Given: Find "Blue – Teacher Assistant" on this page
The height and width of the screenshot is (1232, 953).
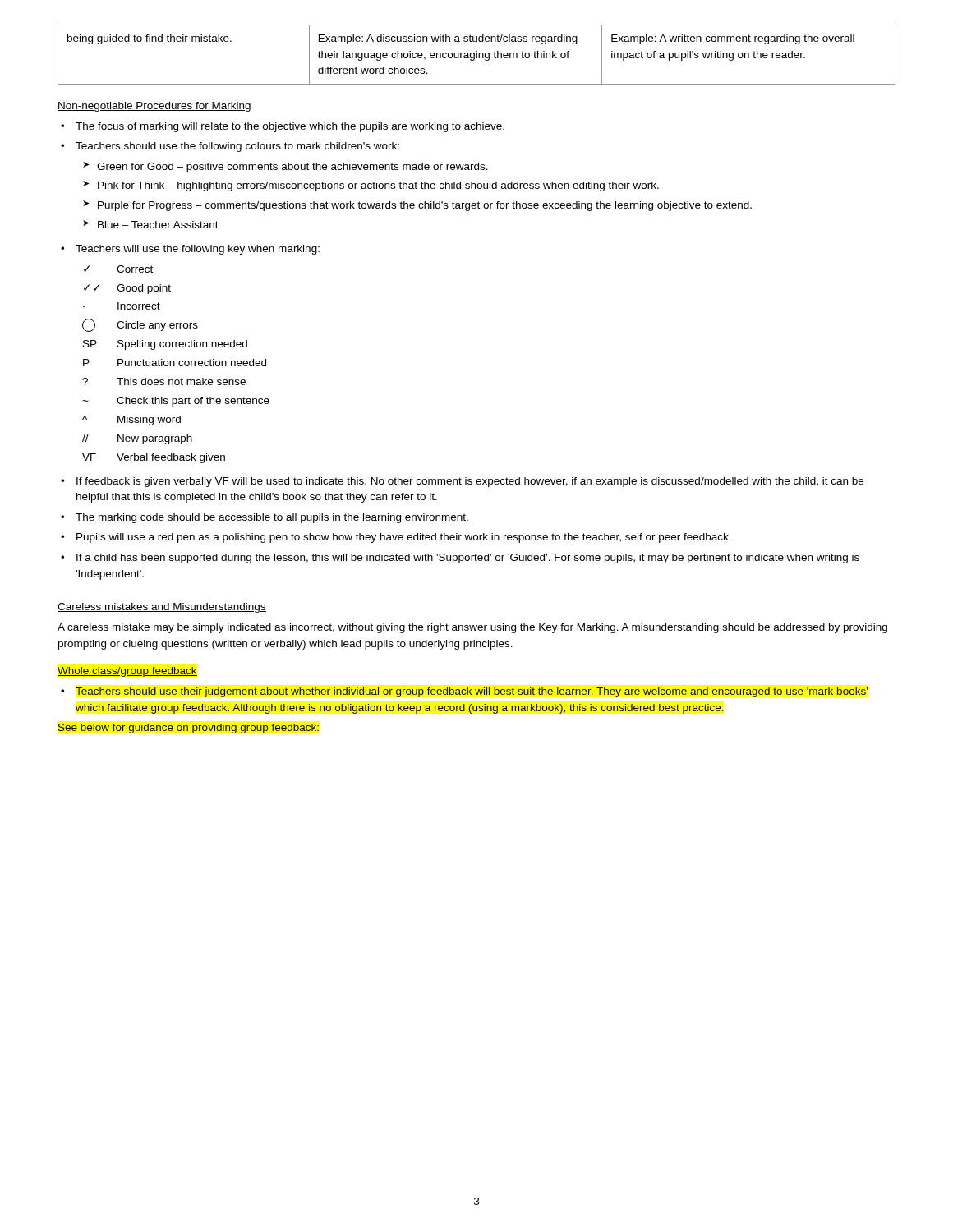Looking at the screenshot, I should 151,224.
